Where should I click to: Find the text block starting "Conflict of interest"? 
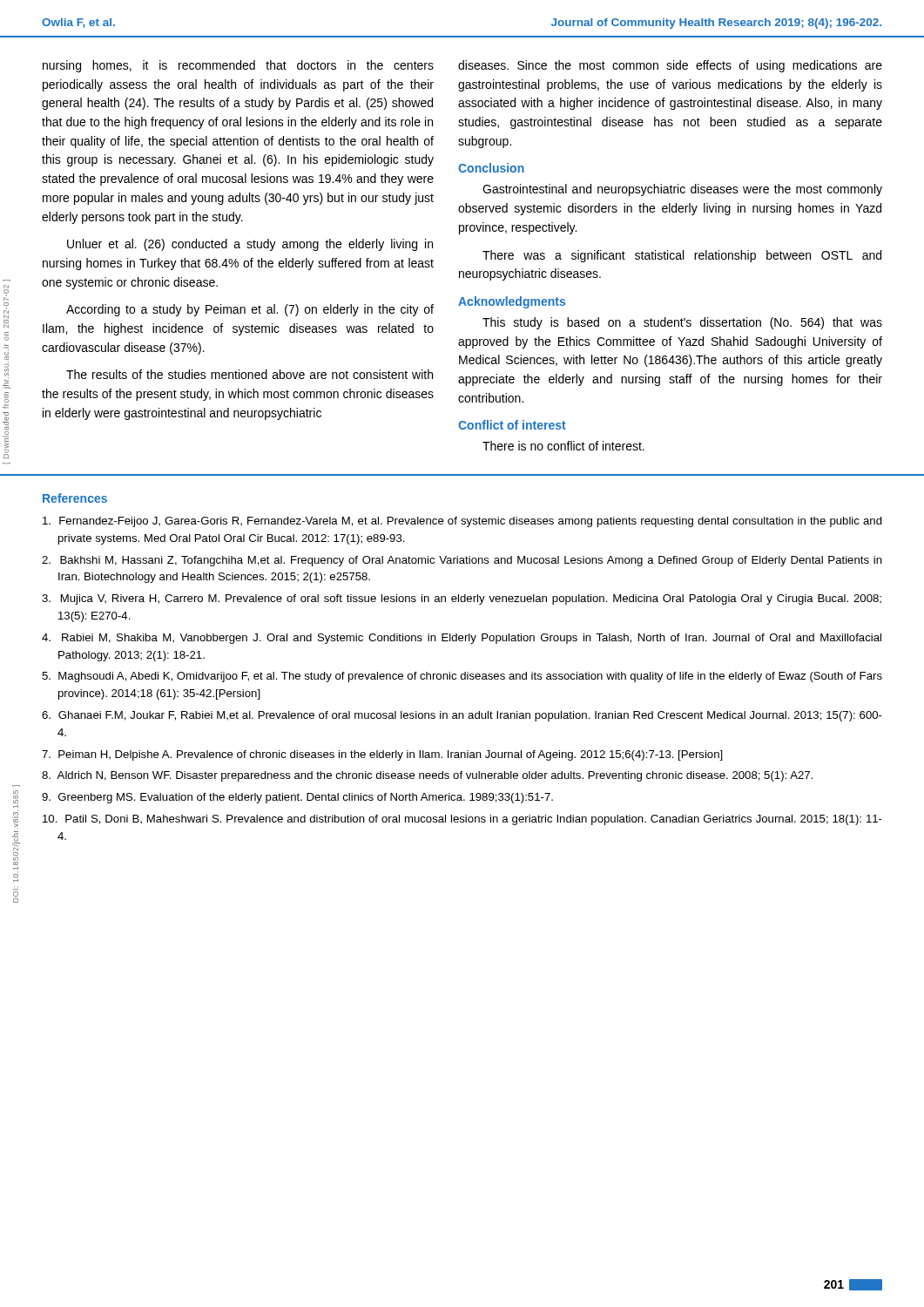(512, 425)
